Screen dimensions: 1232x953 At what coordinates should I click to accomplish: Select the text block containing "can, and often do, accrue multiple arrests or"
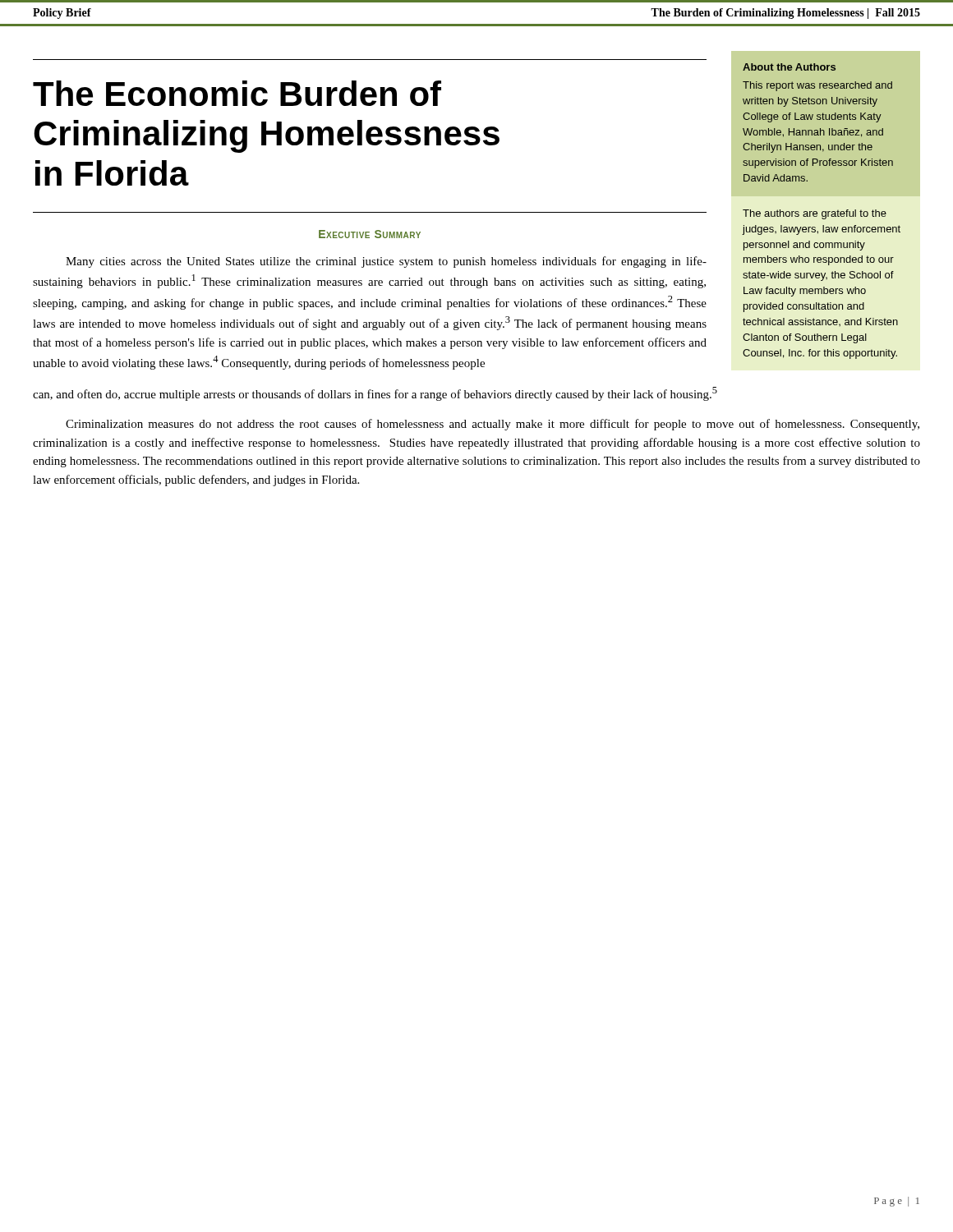point(375,393)
